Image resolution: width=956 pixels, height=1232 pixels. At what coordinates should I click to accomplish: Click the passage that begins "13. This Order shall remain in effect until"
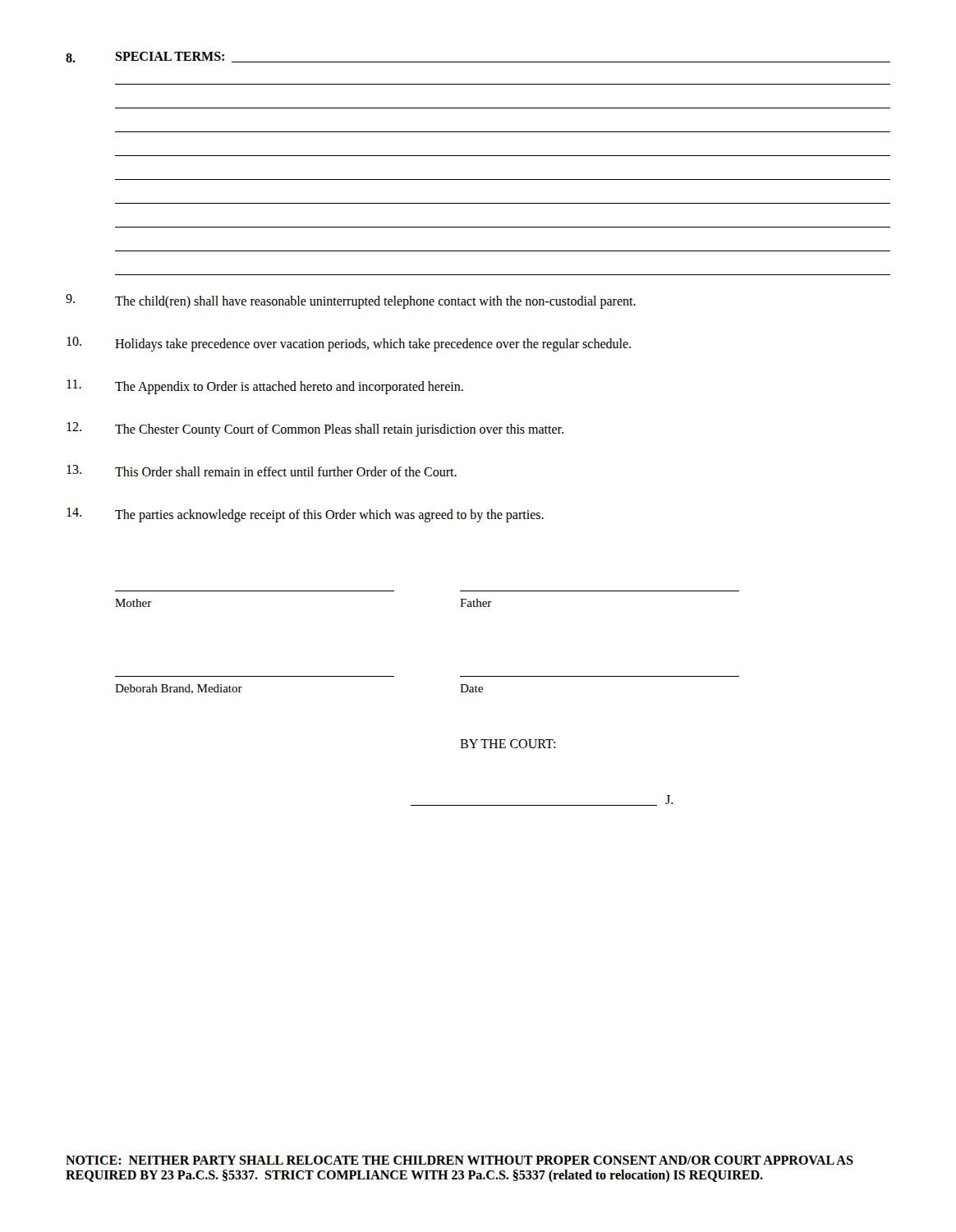262,471
